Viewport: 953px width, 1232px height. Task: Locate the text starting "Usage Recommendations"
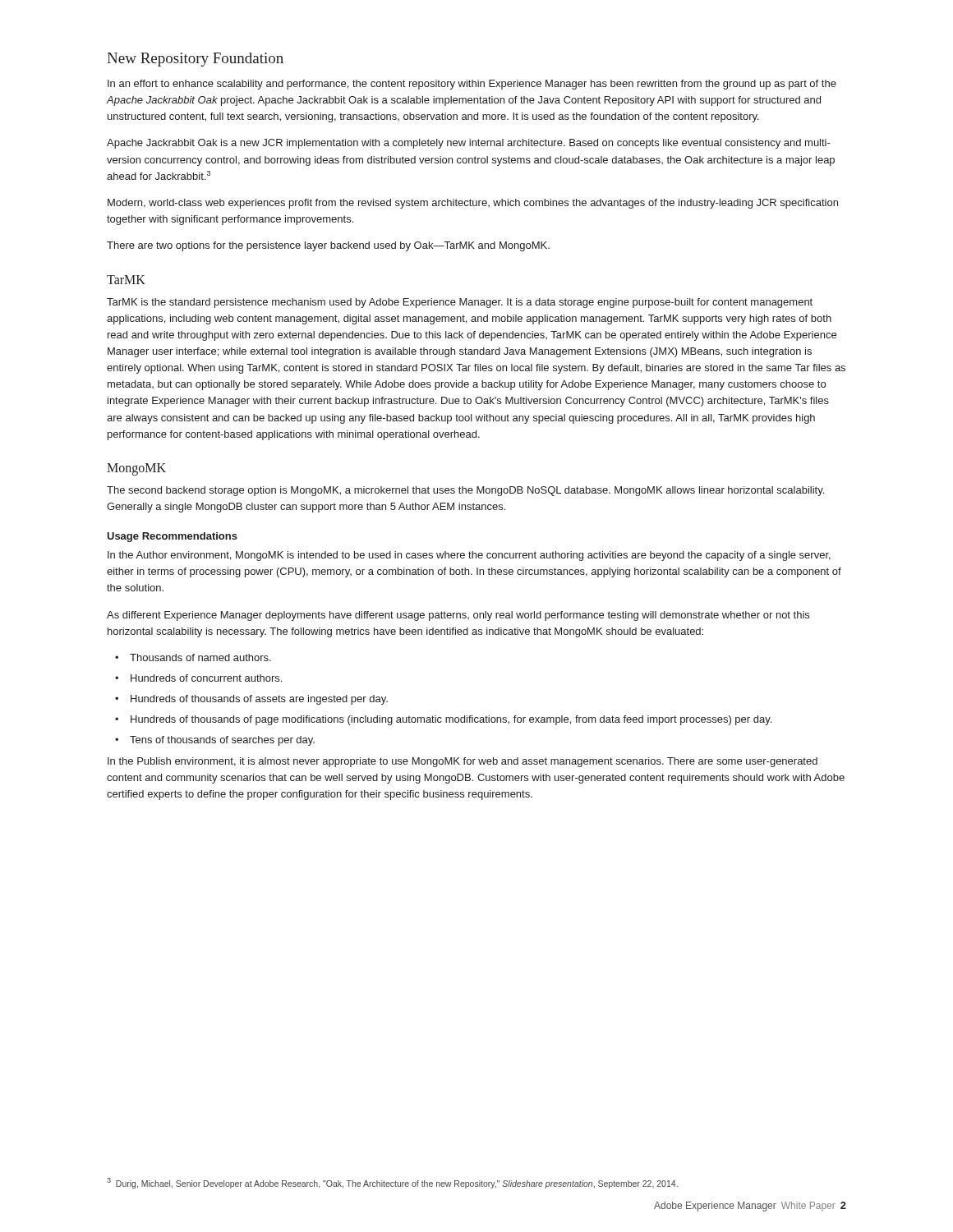[x=172, y=537]
